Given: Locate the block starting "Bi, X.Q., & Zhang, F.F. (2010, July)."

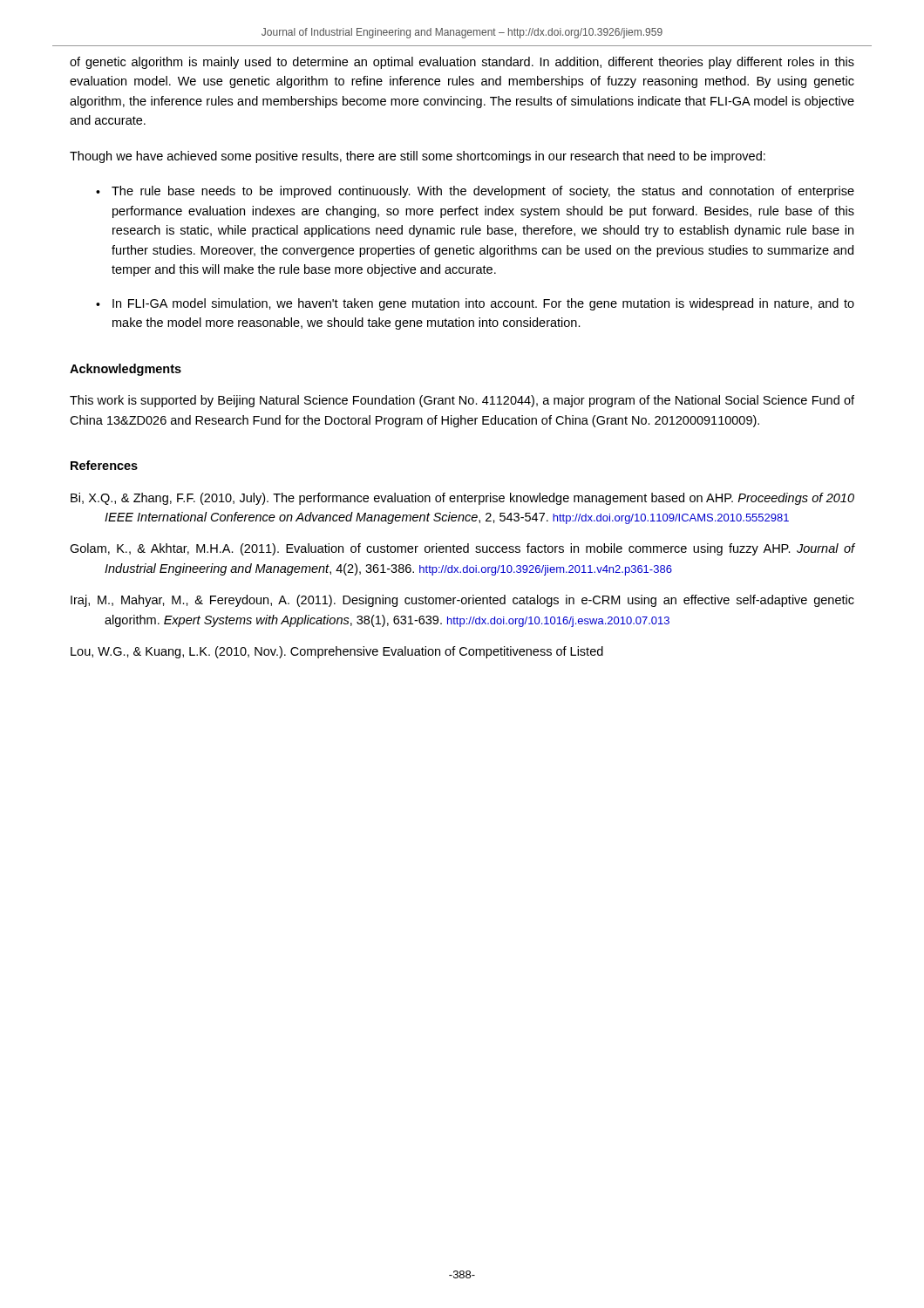Looking at the screenshot, I should pos(462,507).
